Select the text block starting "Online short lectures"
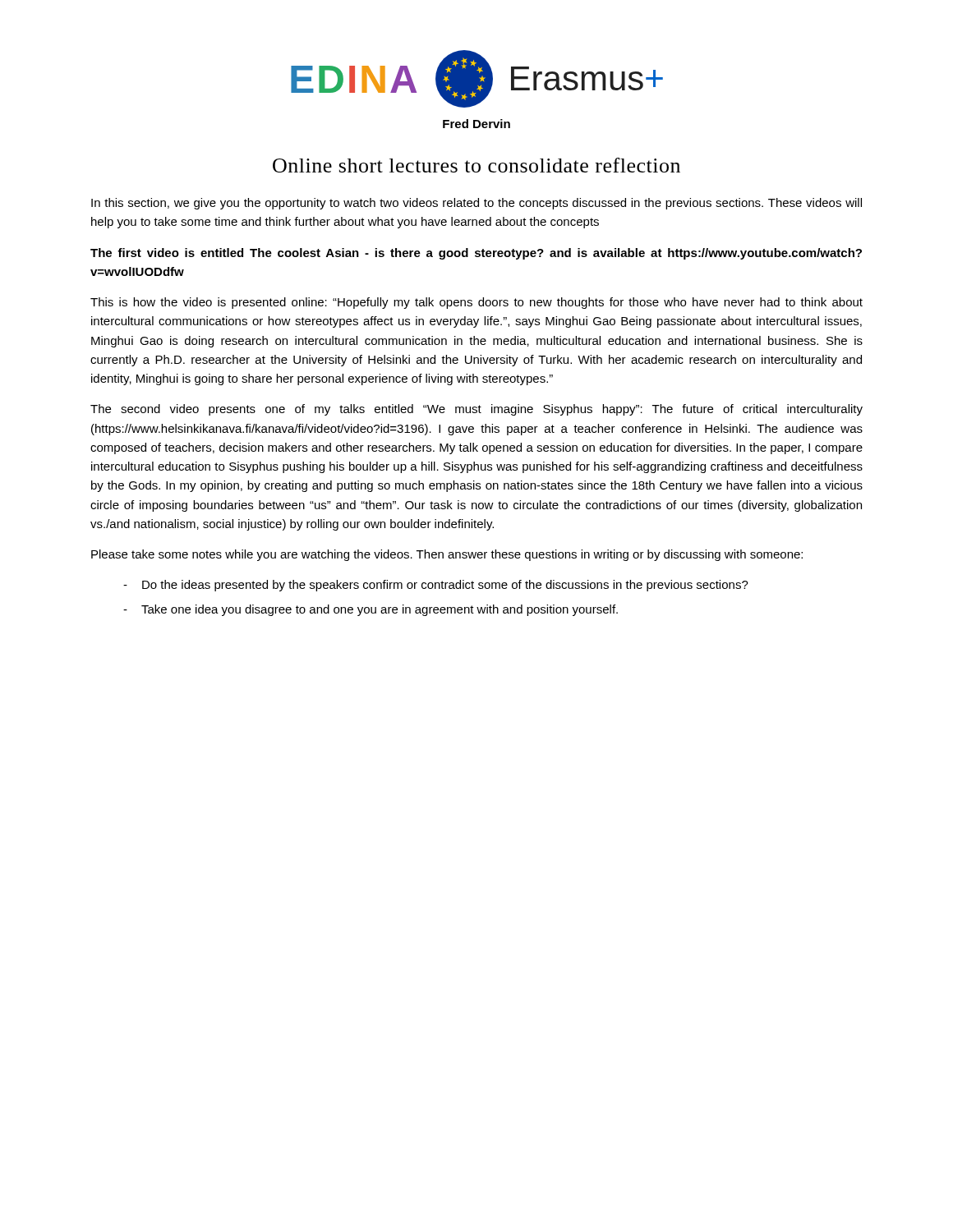 476,166
